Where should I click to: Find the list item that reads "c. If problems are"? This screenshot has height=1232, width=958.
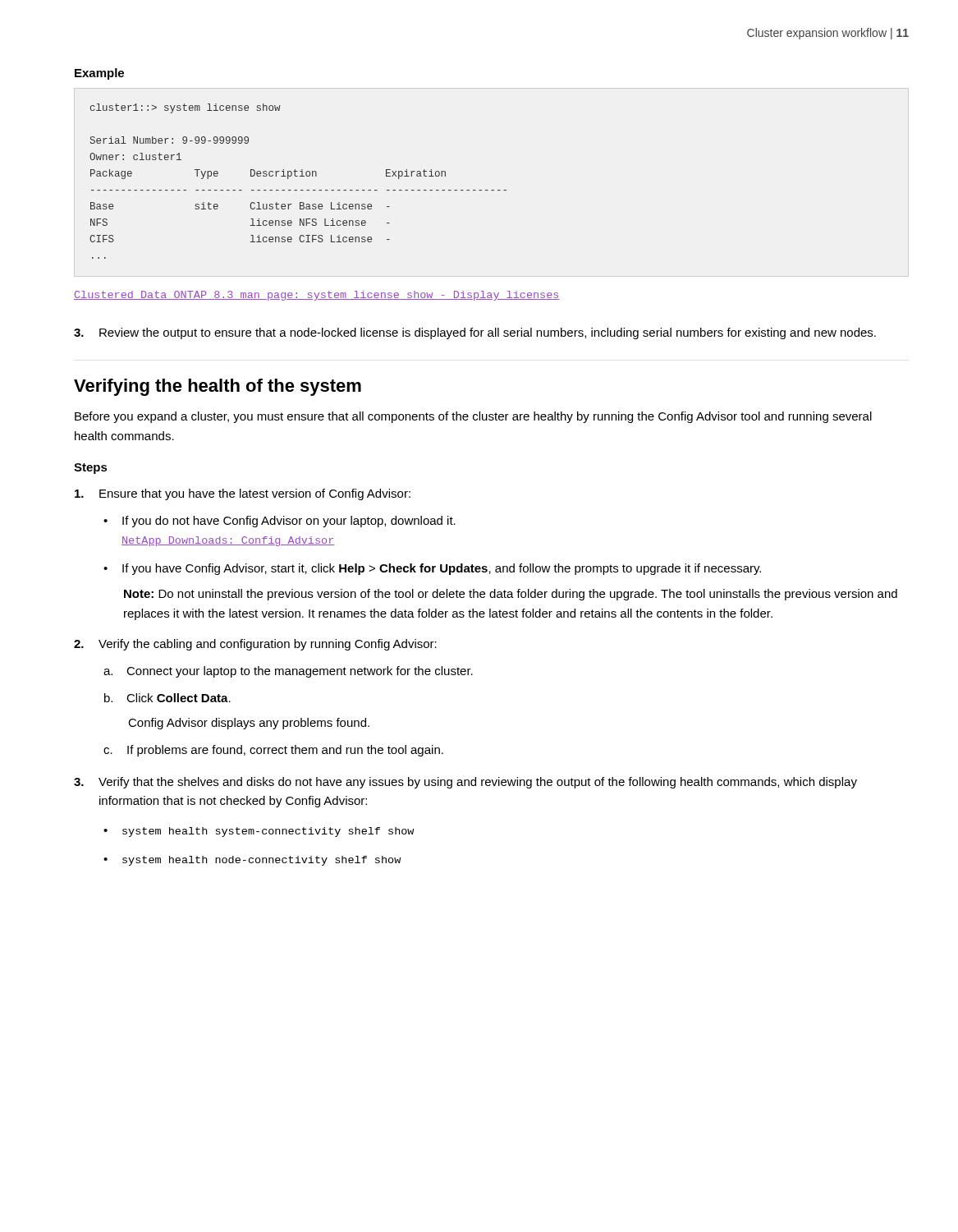pos(274,749)
